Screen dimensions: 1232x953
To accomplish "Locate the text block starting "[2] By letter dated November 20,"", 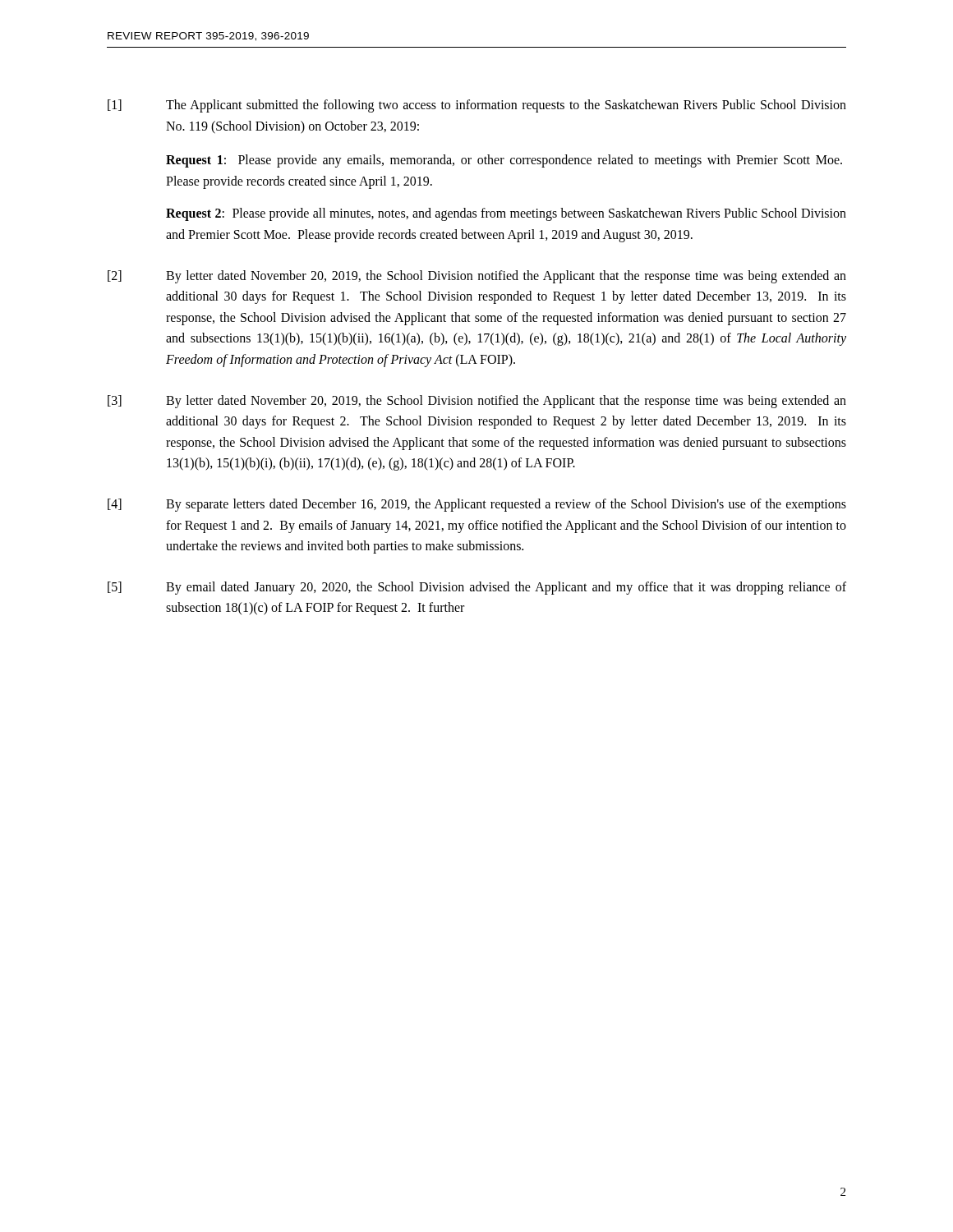I will pos(476,317).
